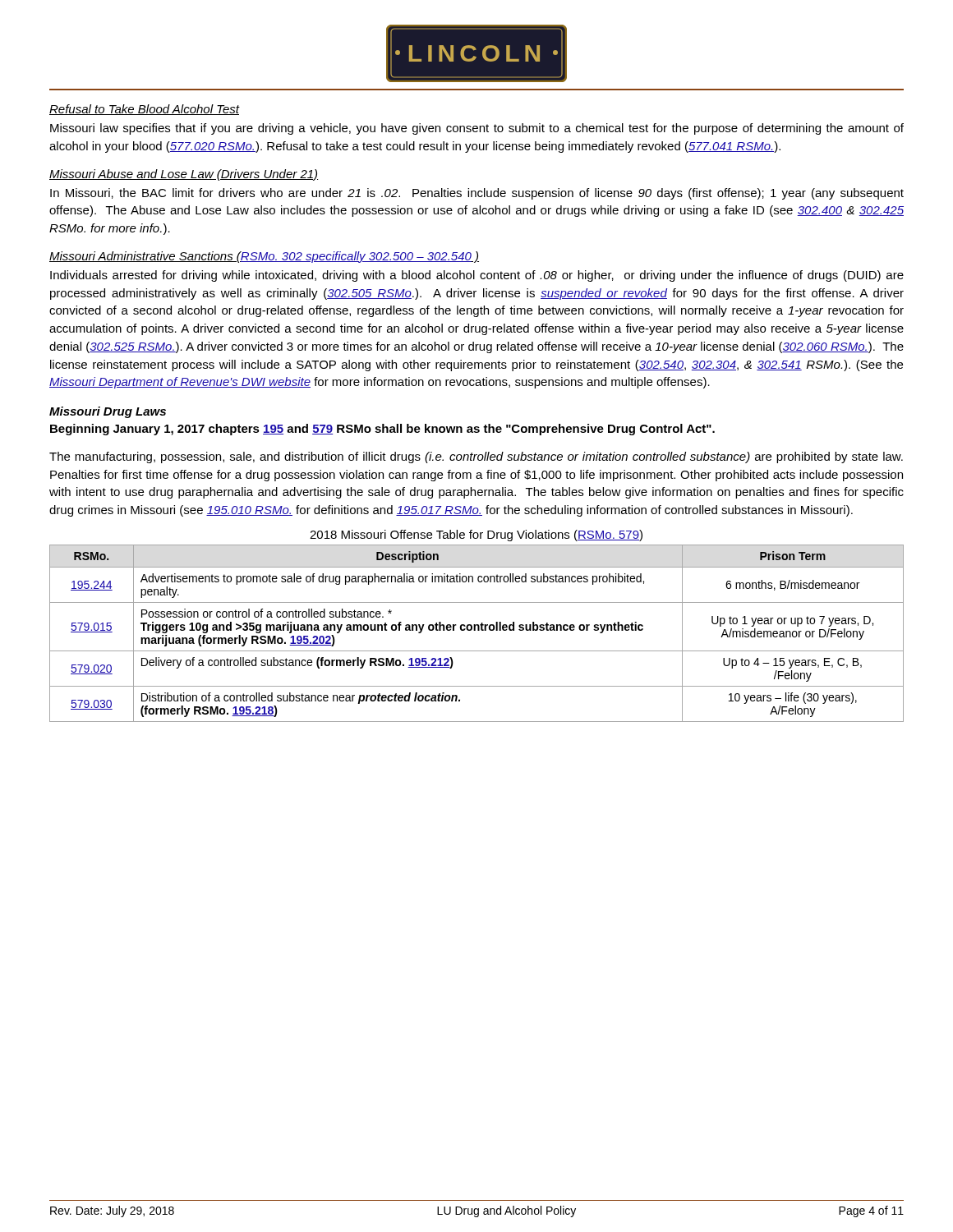Click where it says "Missouri Drug Laws"
The height and width of the screenshot is (1232, 953).
pyautogui.click(x=108, y=411)
